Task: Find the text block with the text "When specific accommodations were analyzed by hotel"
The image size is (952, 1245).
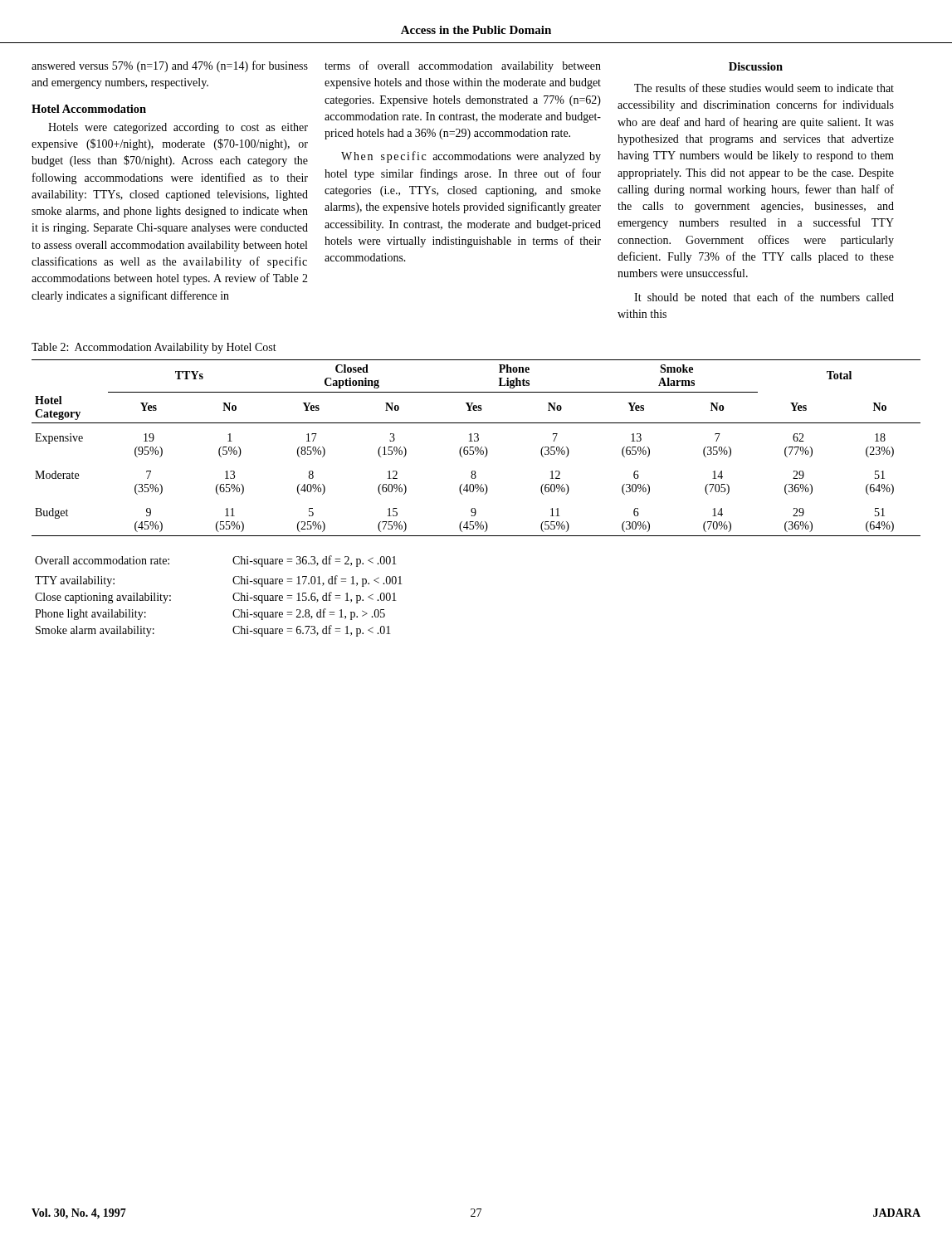Action: point(463,208)
